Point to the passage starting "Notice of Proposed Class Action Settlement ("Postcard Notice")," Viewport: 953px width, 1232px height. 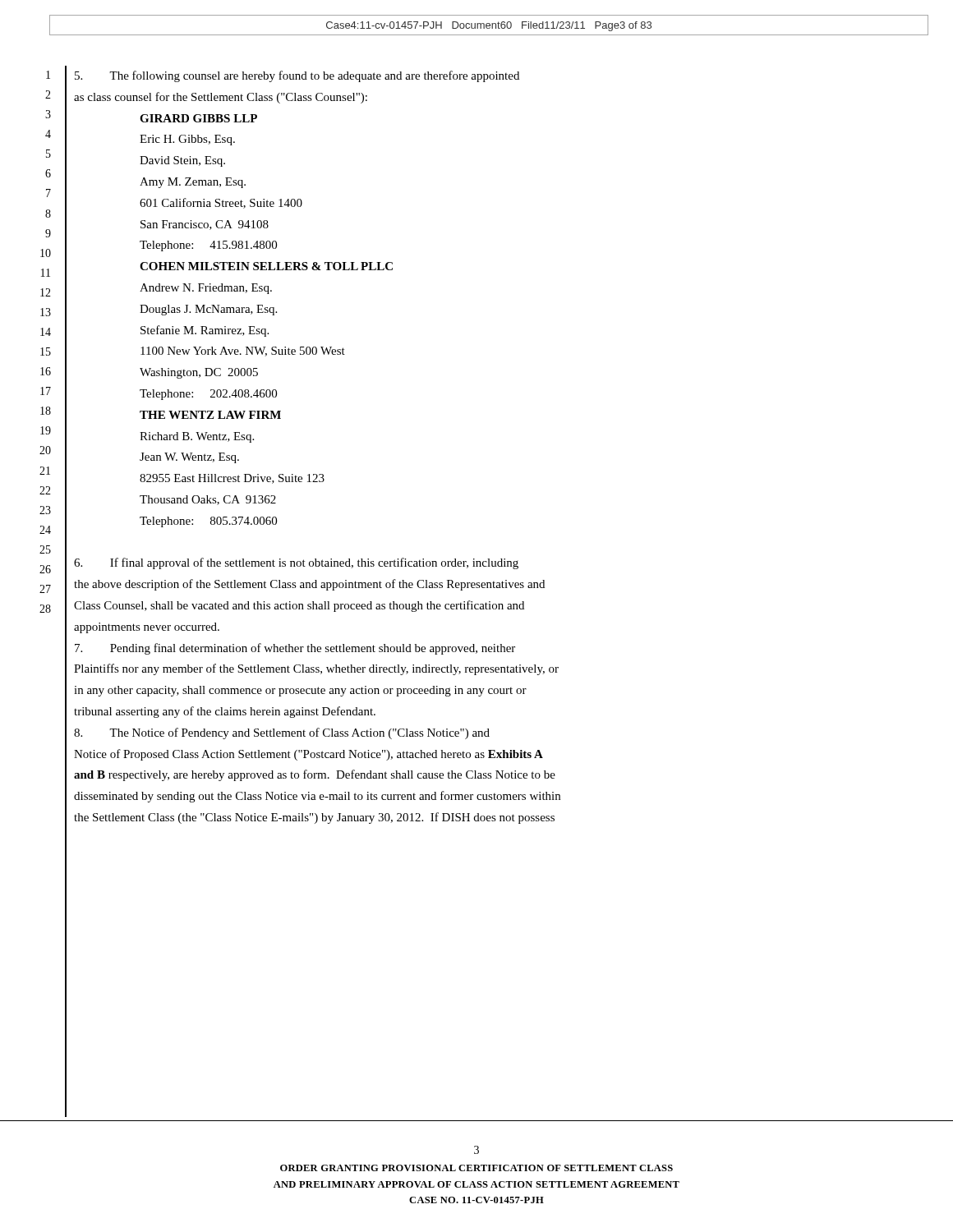[308, 754]
